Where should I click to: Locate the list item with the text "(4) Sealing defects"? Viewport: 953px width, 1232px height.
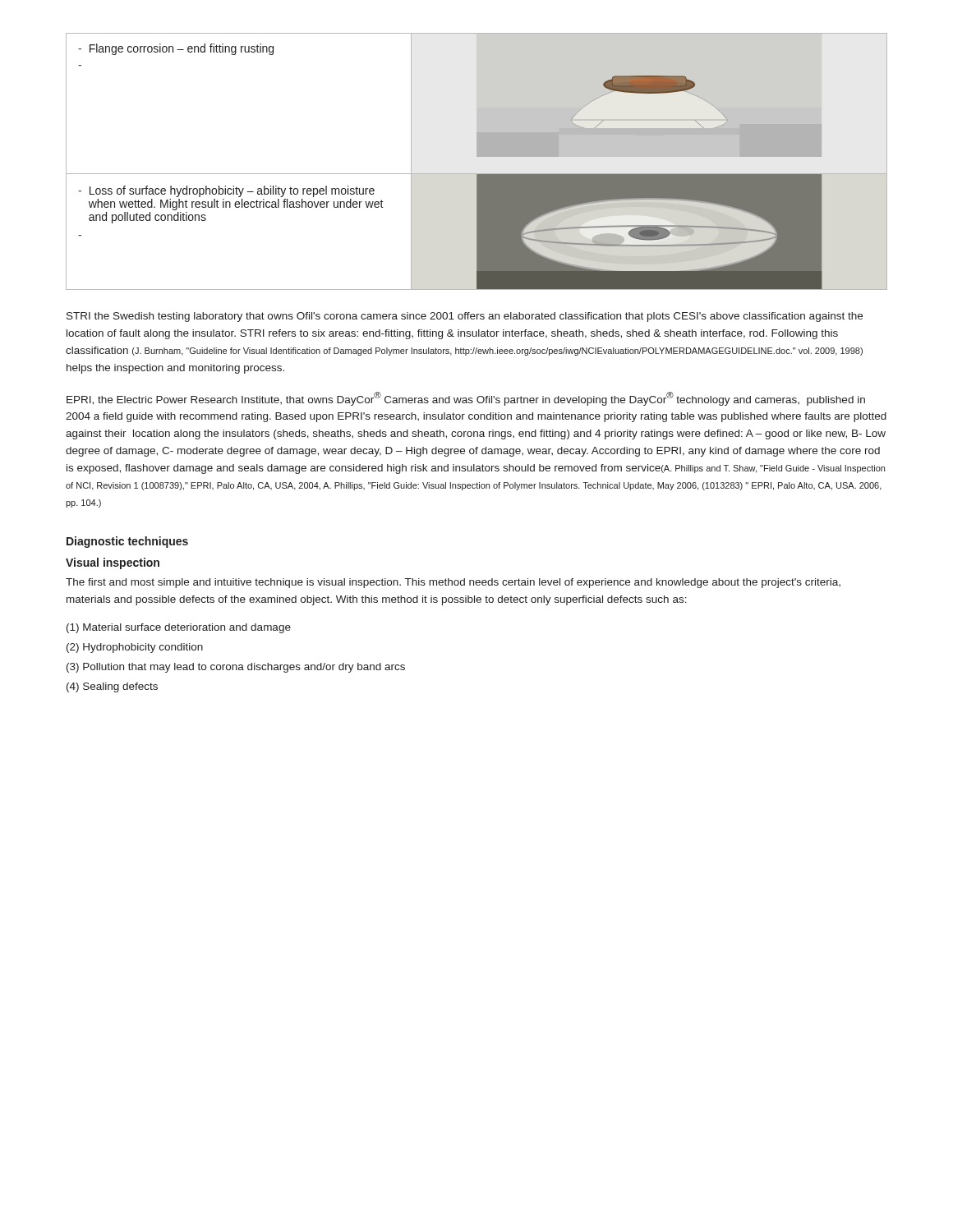(x=112, y=686)
